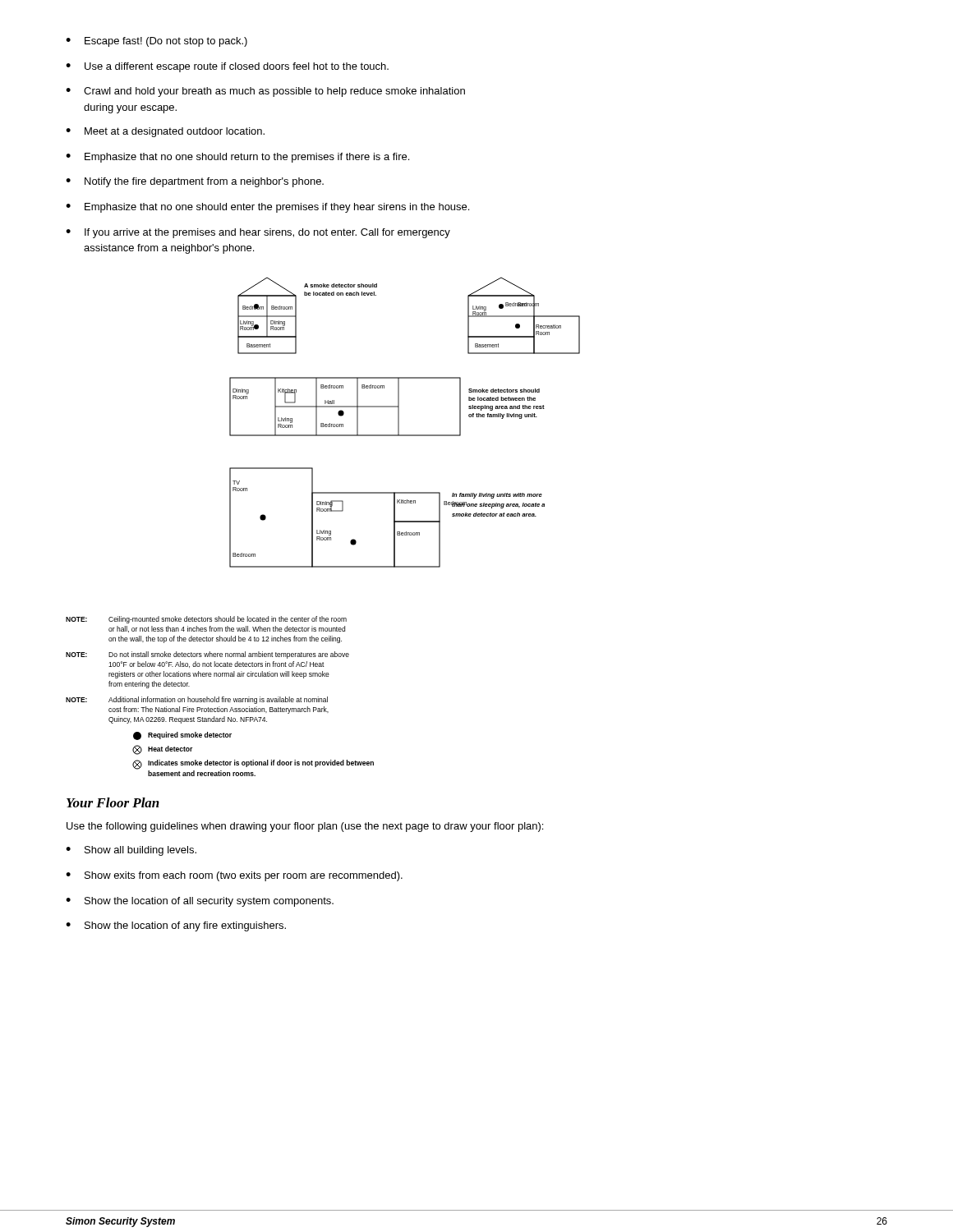Locate the block starting "• Meet at a"
This screenshot has width=953, height=1232.
coord(165,132)
